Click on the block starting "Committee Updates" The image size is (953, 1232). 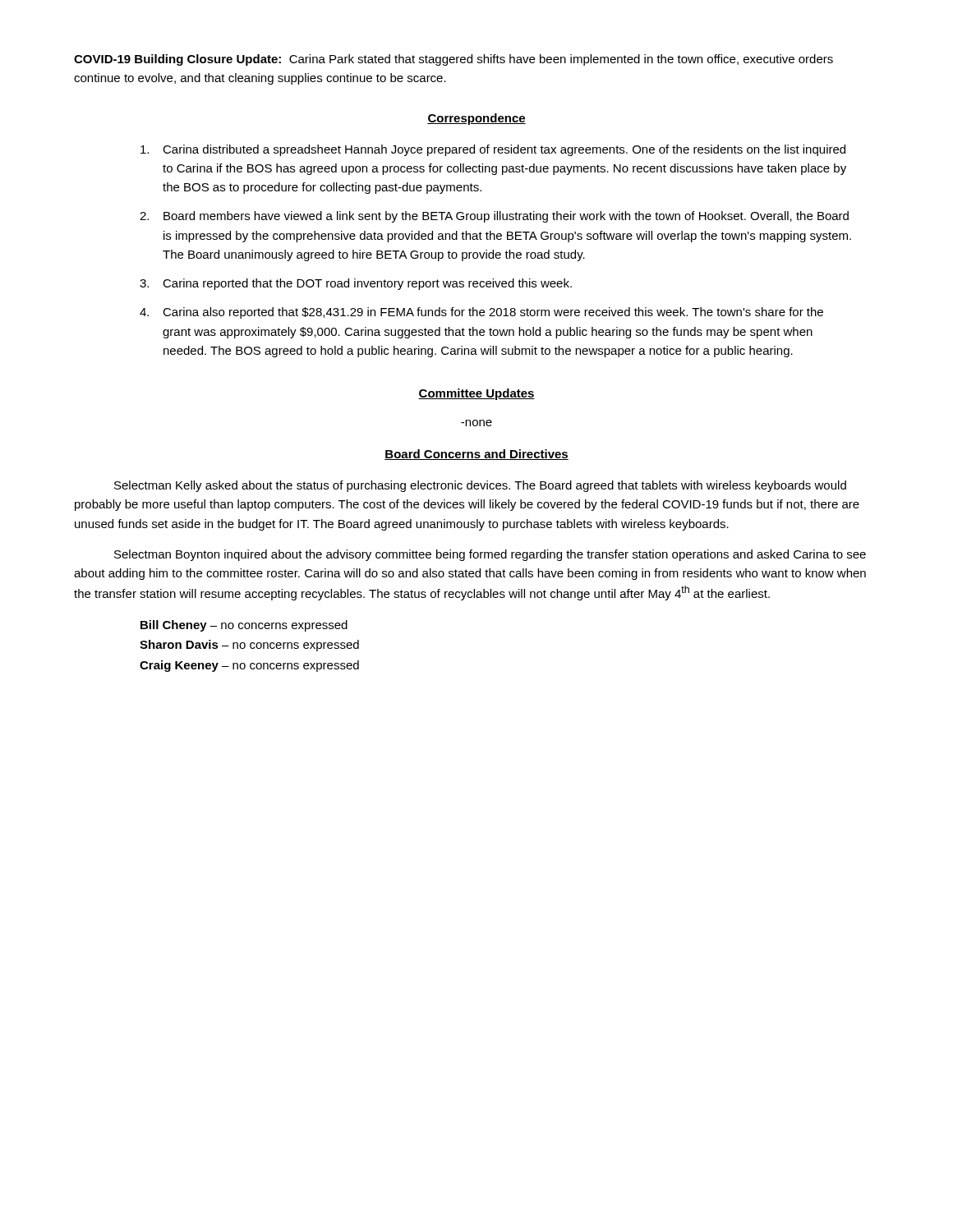pyautogui.click(x=476, y=393)
